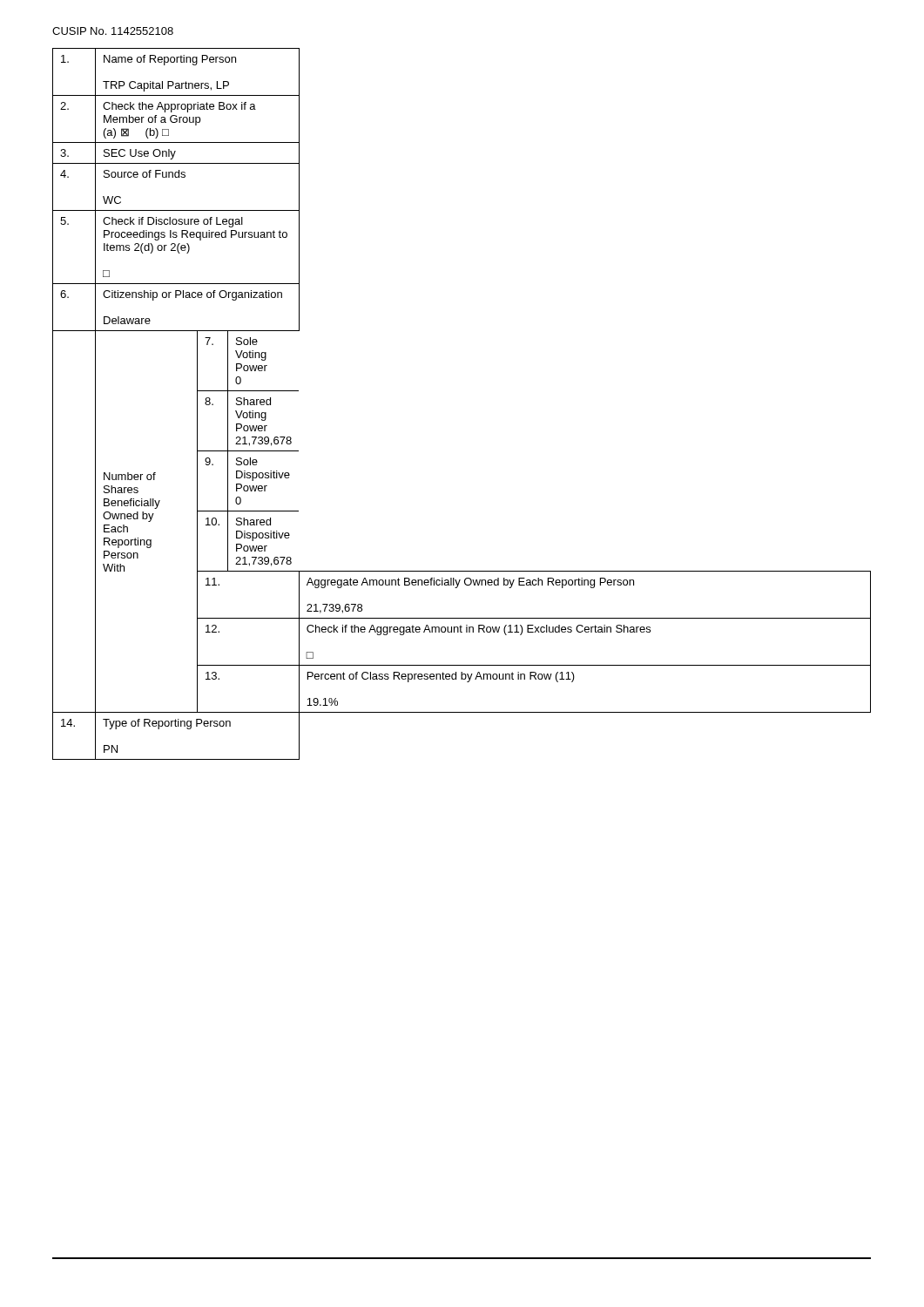Viewport: 924px width, 1307px height.
Task: Find the table that mentions "Citizenship or Place"
Action: [x=462, y=404]
